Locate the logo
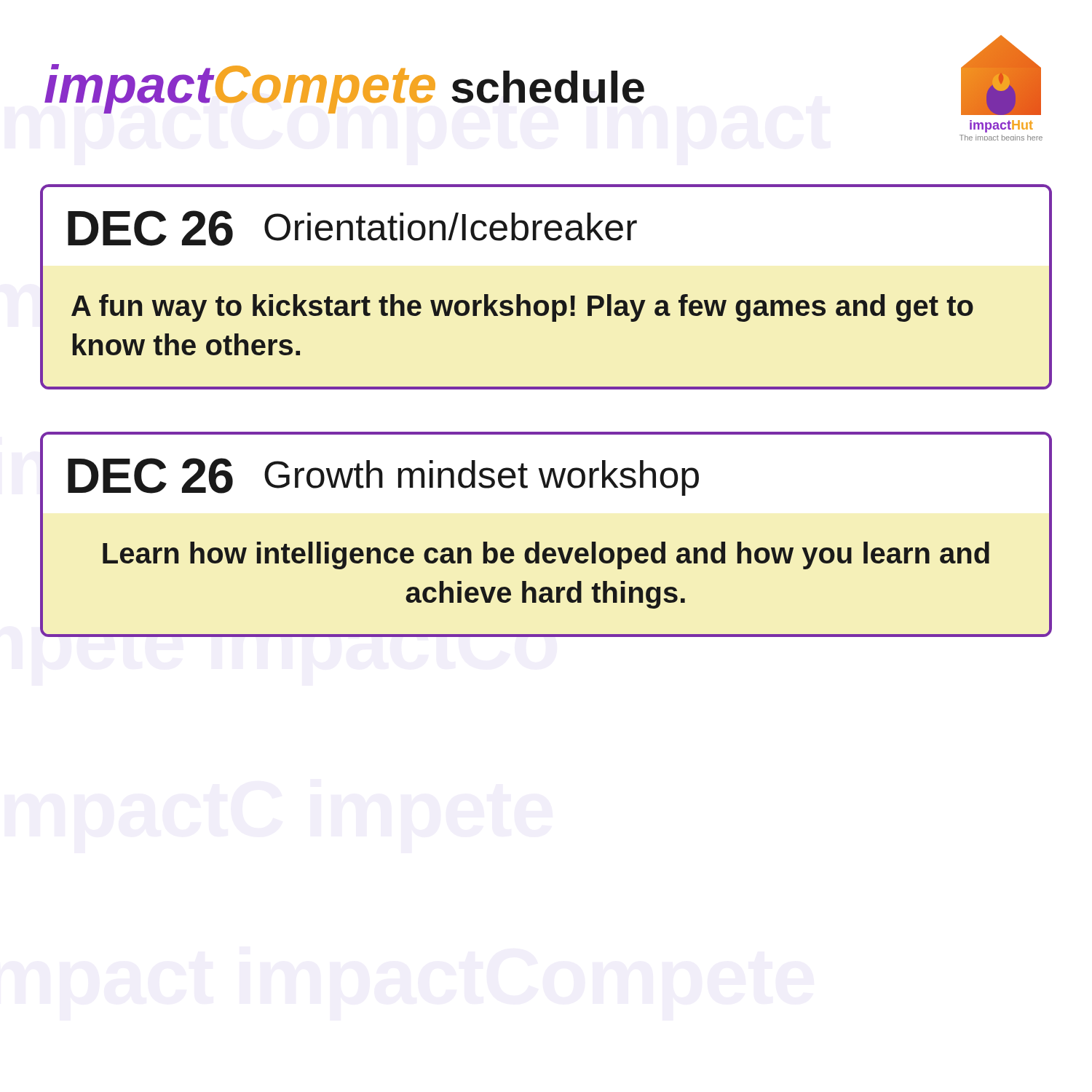The width and height of the screenshot is (1092, 1092). pyautogui.click(x=1001, y=84)
